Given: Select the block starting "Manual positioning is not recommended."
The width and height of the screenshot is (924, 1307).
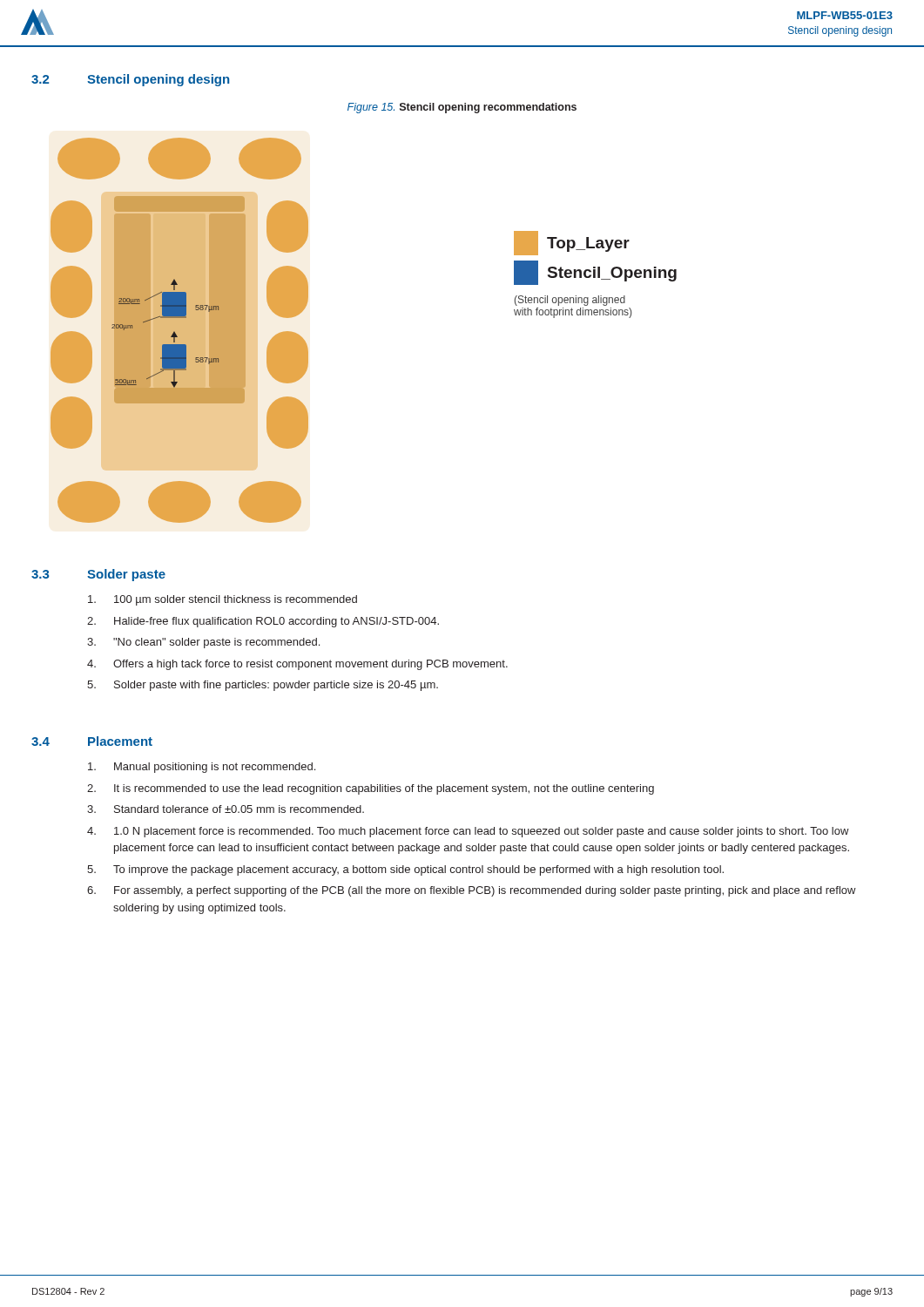Looking at the screenshot, I should pyautogui.click(x=202, y=768).
